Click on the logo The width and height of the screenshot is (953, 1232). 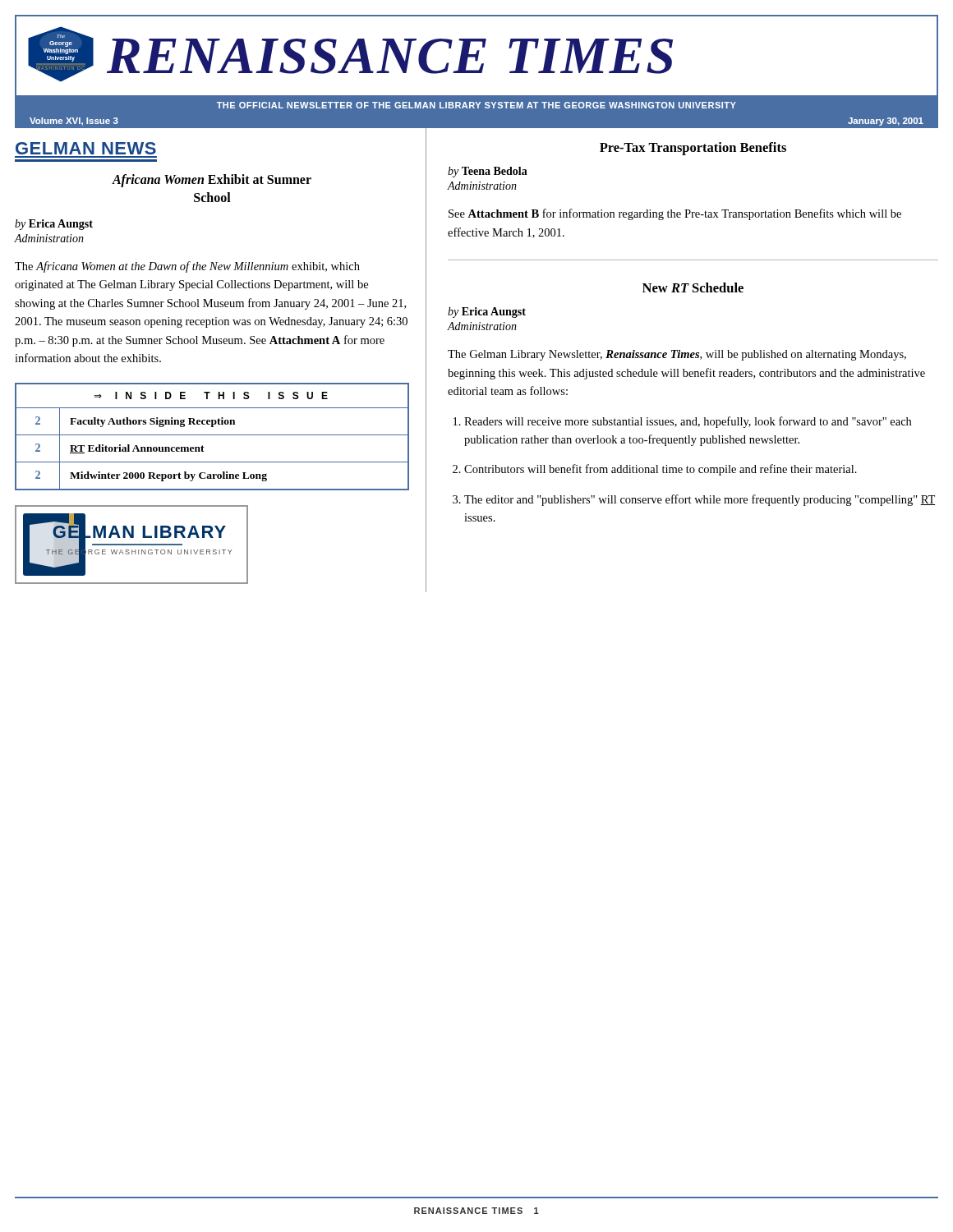point(131,544)
